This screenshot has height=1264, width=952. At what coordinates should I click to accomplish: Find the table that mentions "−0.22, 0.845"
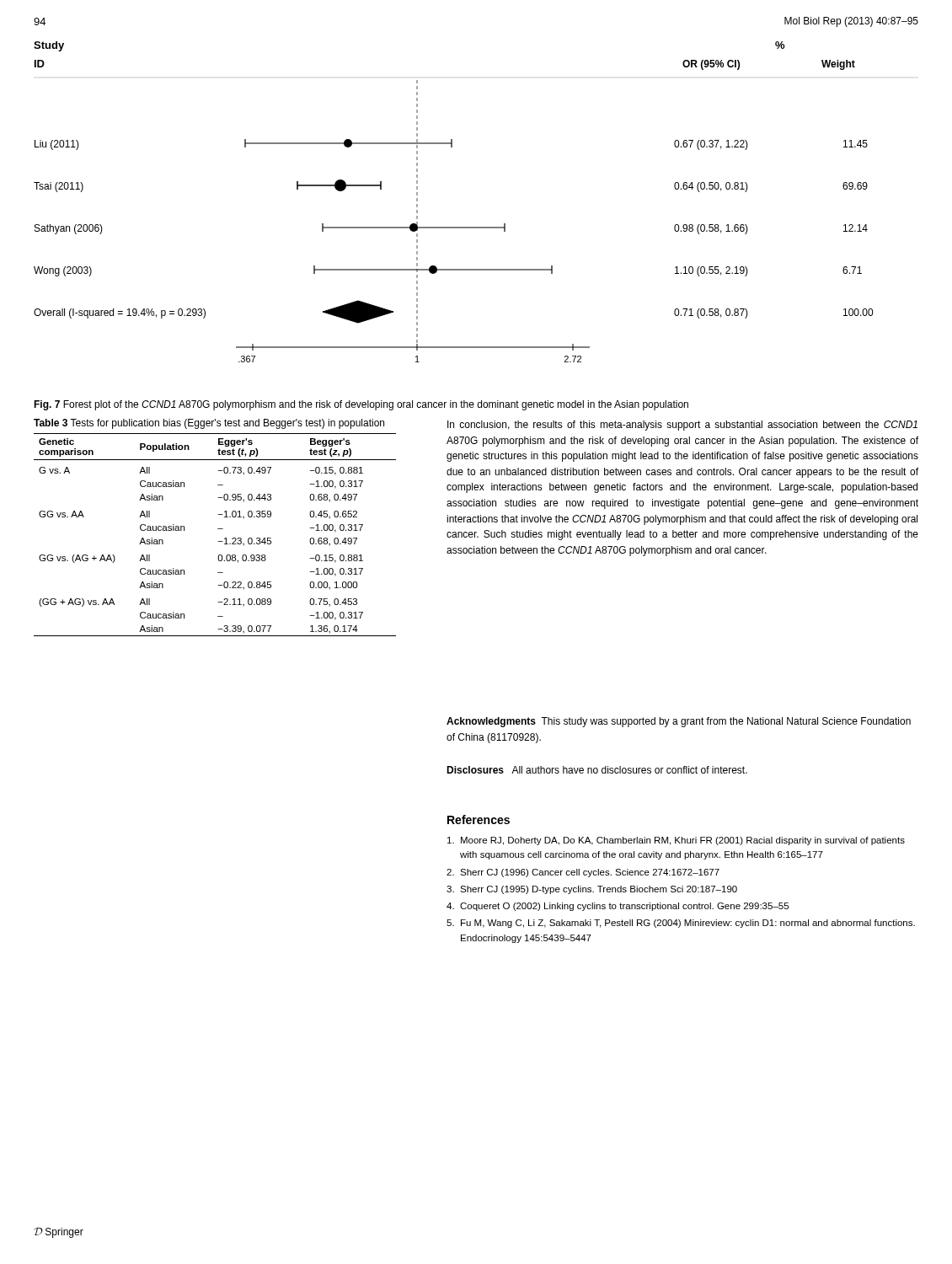click(x=215, y=527)
